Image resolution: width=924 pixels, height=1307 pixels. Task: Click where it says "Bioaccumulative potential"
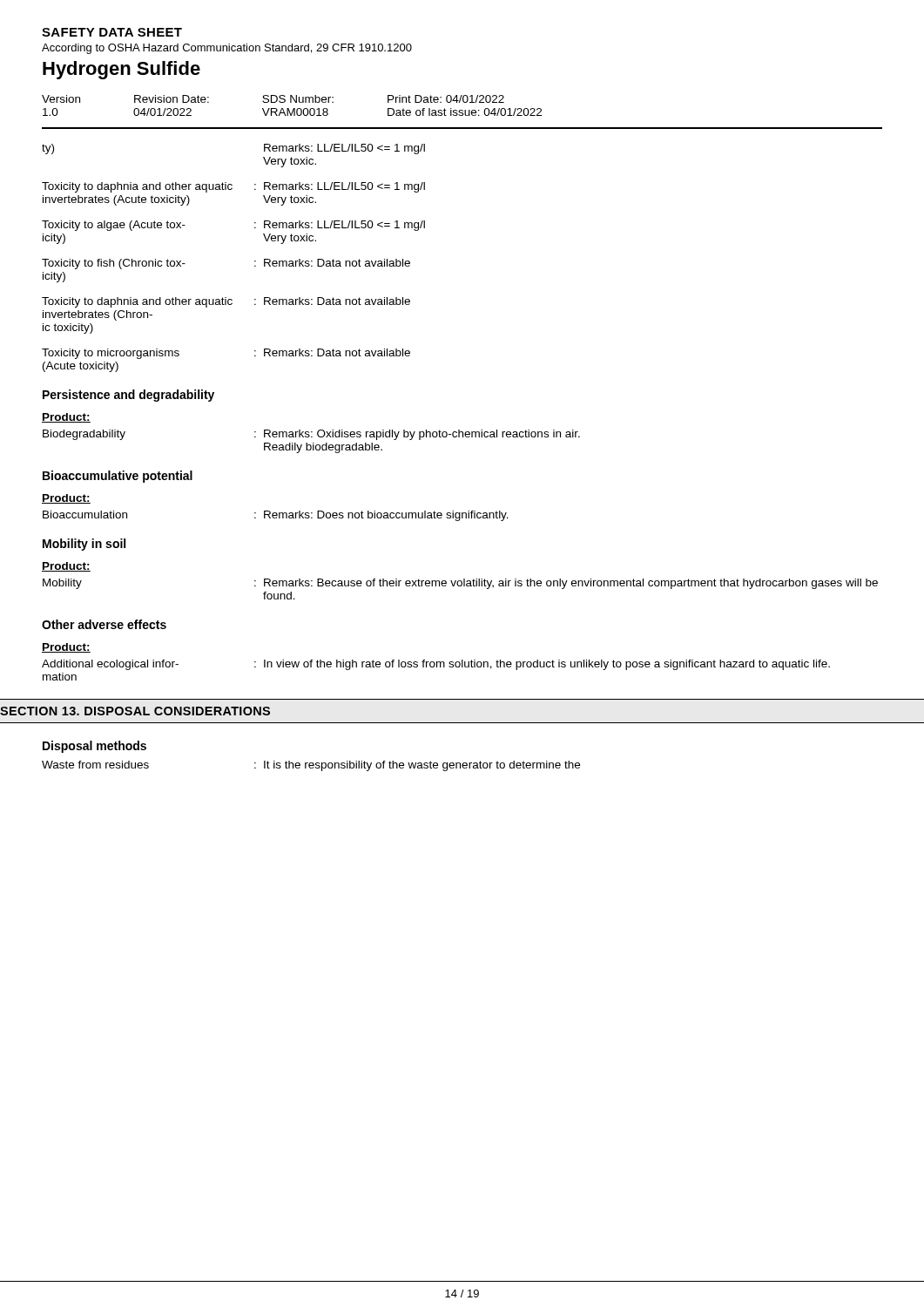pos(117,476)
